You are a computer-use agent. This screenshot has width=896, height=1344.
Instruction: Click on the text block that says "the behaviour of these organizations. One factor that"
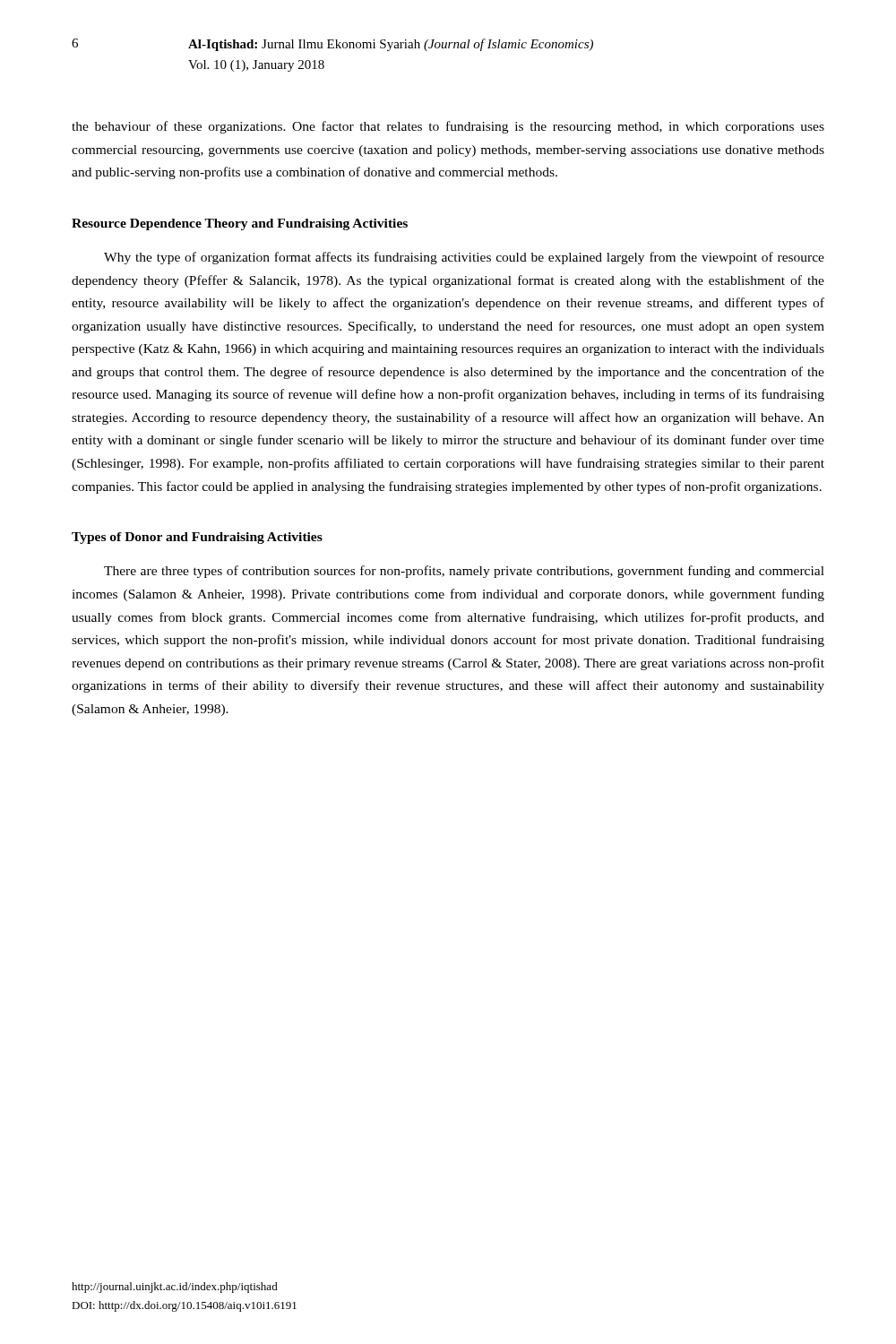coord(448,149)
